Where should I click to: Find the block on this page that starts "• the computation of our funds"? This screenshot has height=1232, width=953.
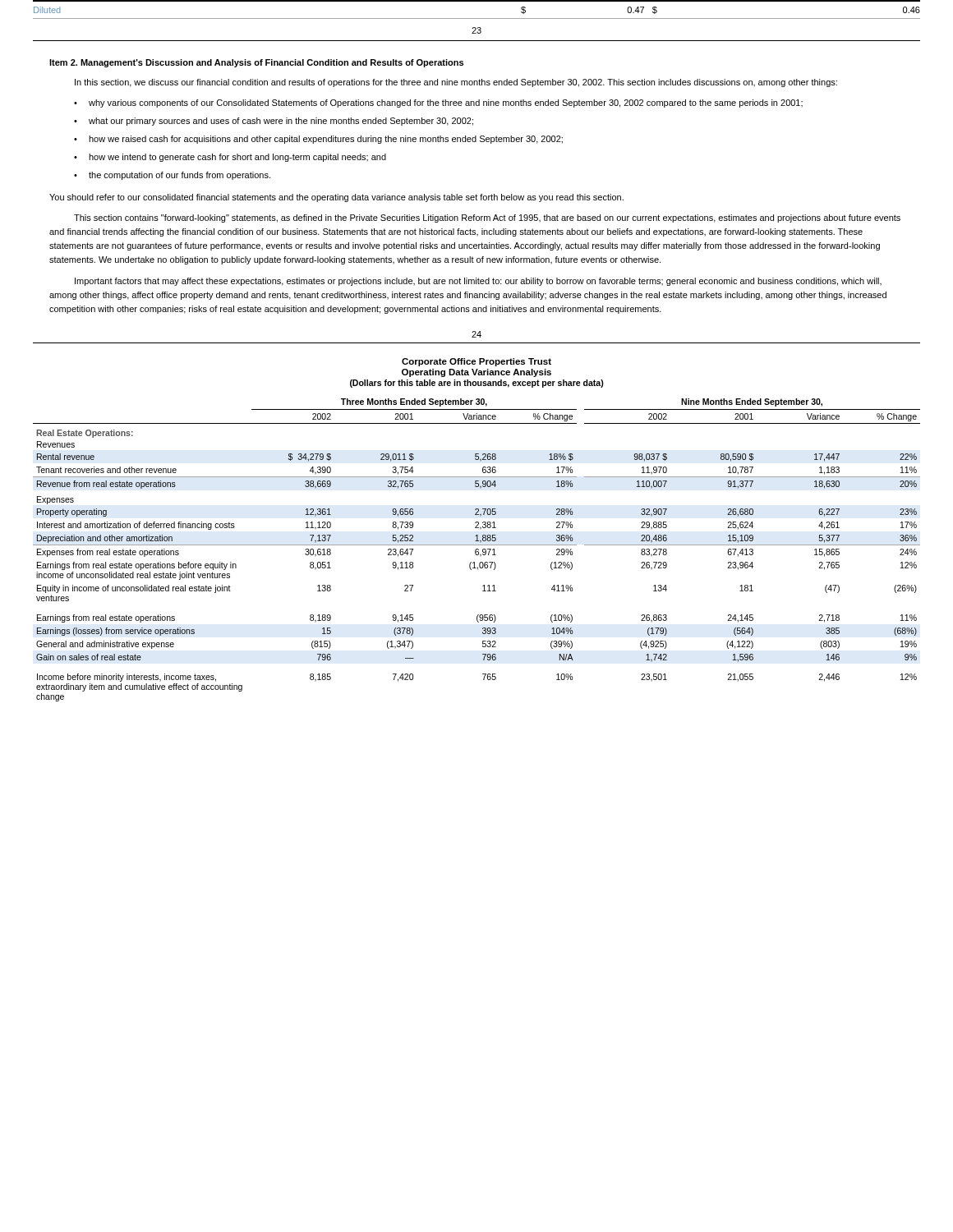click(173, 176)
